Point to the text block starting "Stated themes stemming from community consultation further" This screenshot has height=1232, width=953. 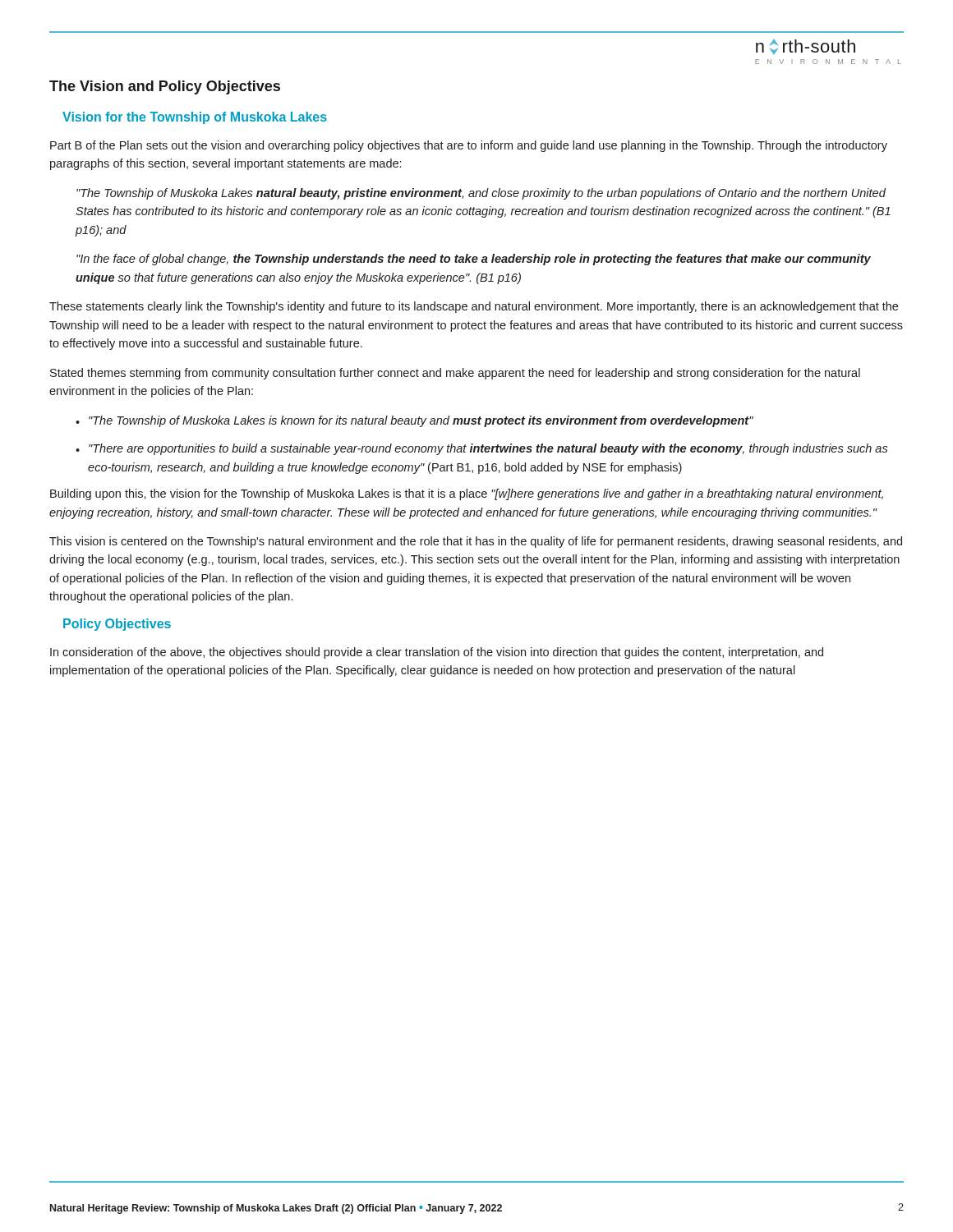pyautogui.click(x=455, y=382)
